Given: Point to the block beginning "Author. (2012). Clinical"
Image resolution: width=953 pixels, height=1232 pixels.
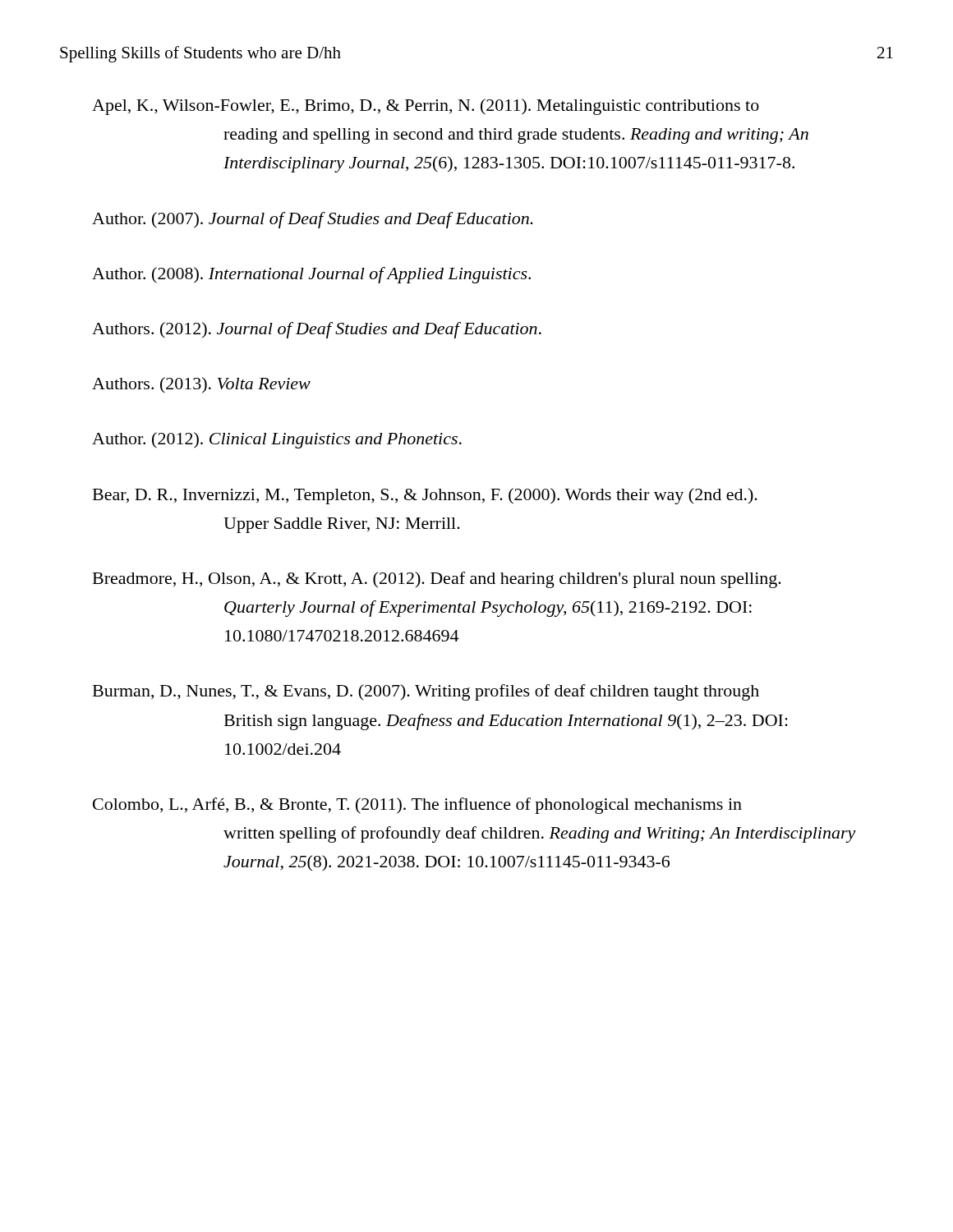Looking at the screenshot, I should pyautogui.click(x=277, y=438).
